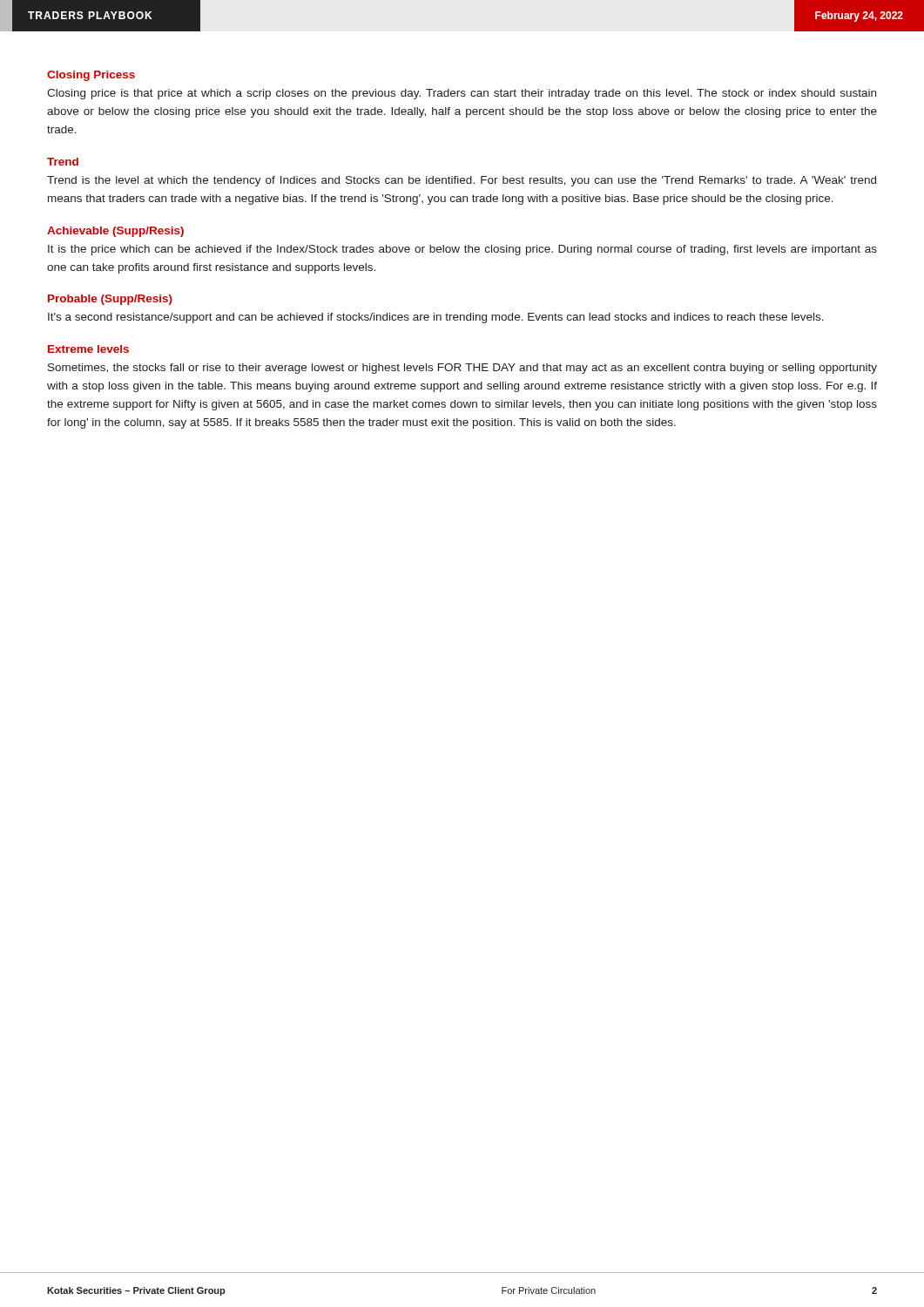
Task: Locate the section header that says "Achievable (Supp/Resis)"
Action: coord(116,230)
